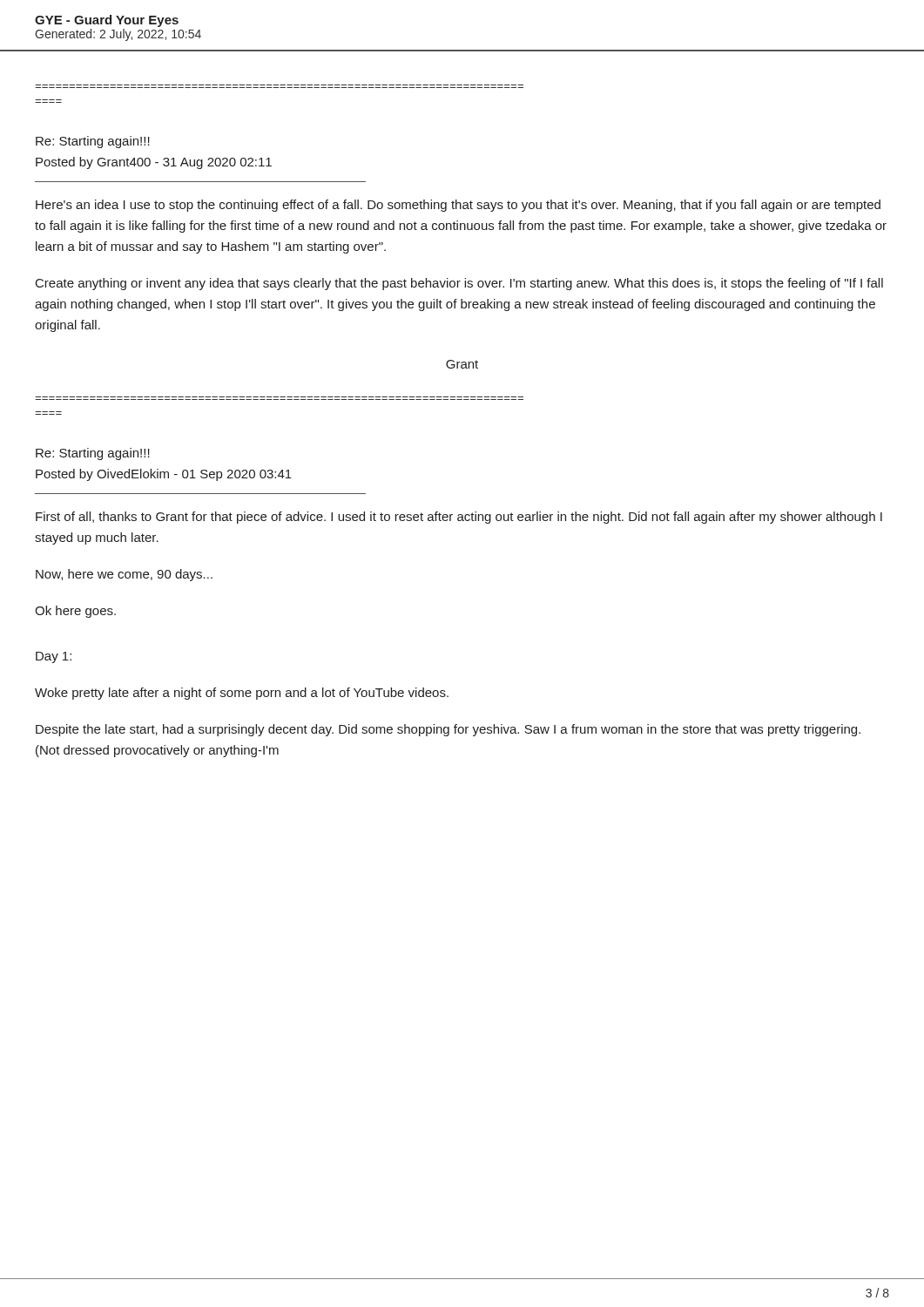Screen dimensions: 1307x924
Task: Select the block starting "Create anything or invent any"
Action: point(462,304)
